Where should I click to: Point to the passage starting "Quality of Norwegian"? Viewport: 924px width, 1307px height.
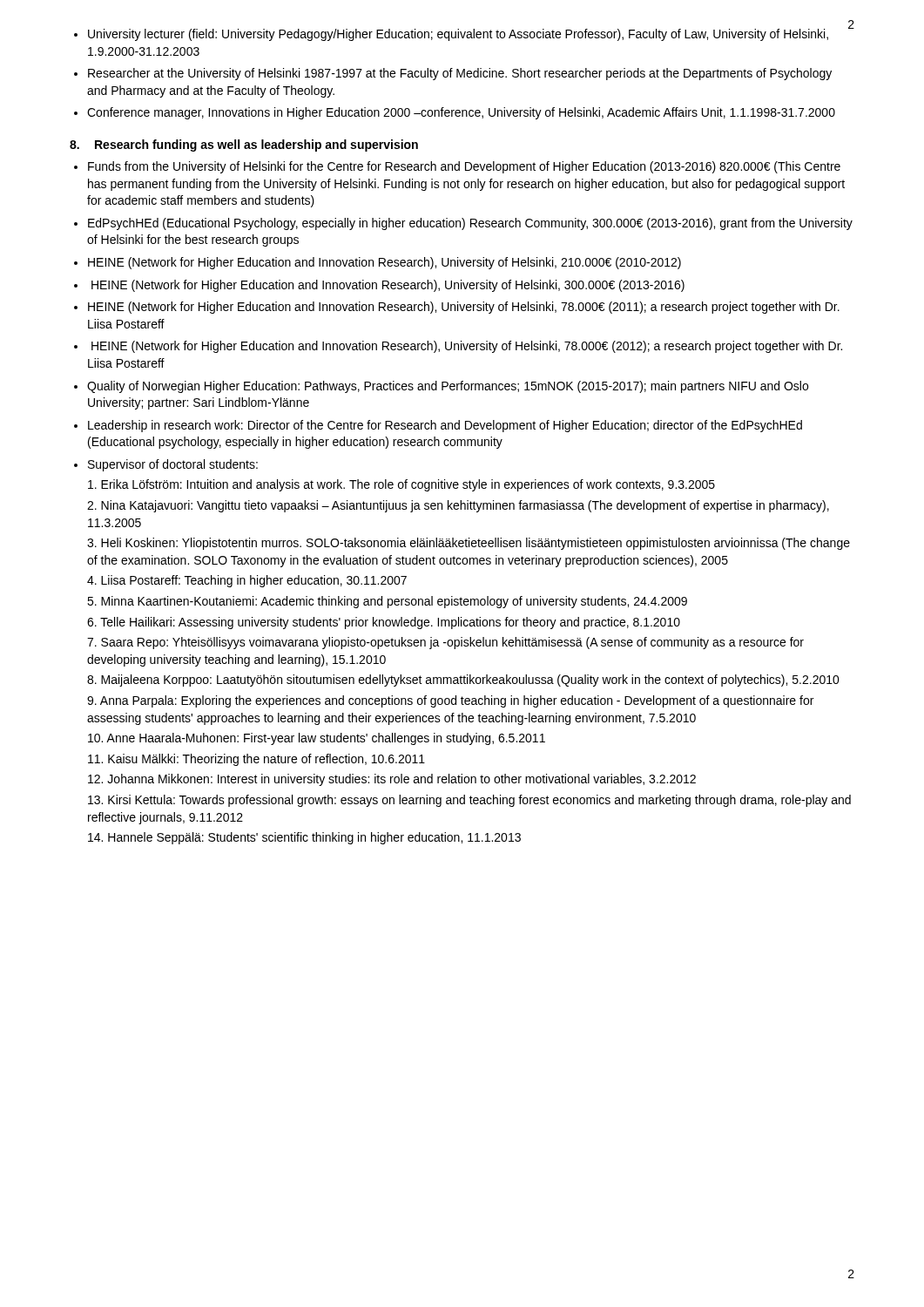coord(448,394)
